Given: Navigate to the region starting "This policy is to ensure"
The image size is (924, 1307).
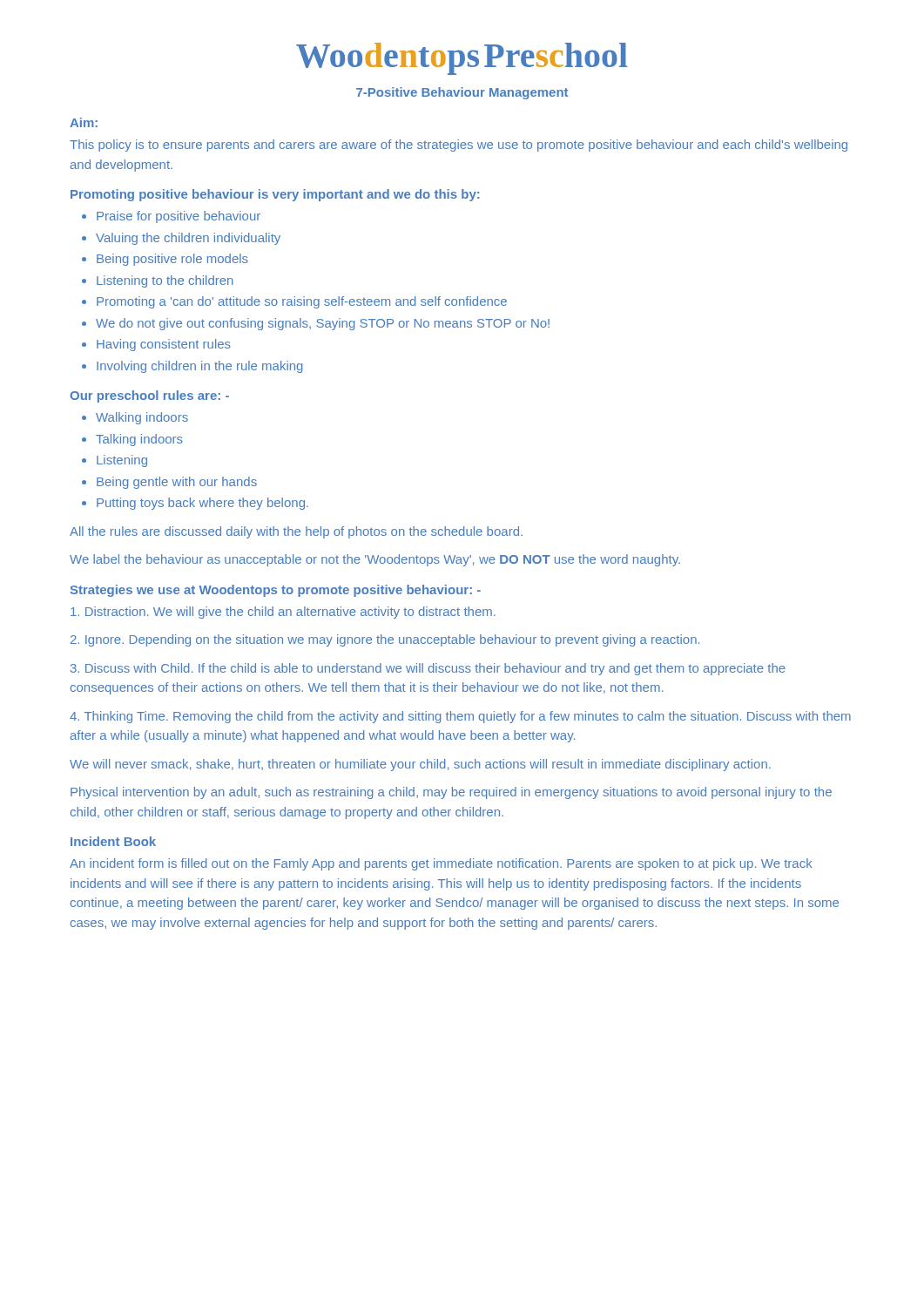Looking at the screenshot, I should point(459,154).
